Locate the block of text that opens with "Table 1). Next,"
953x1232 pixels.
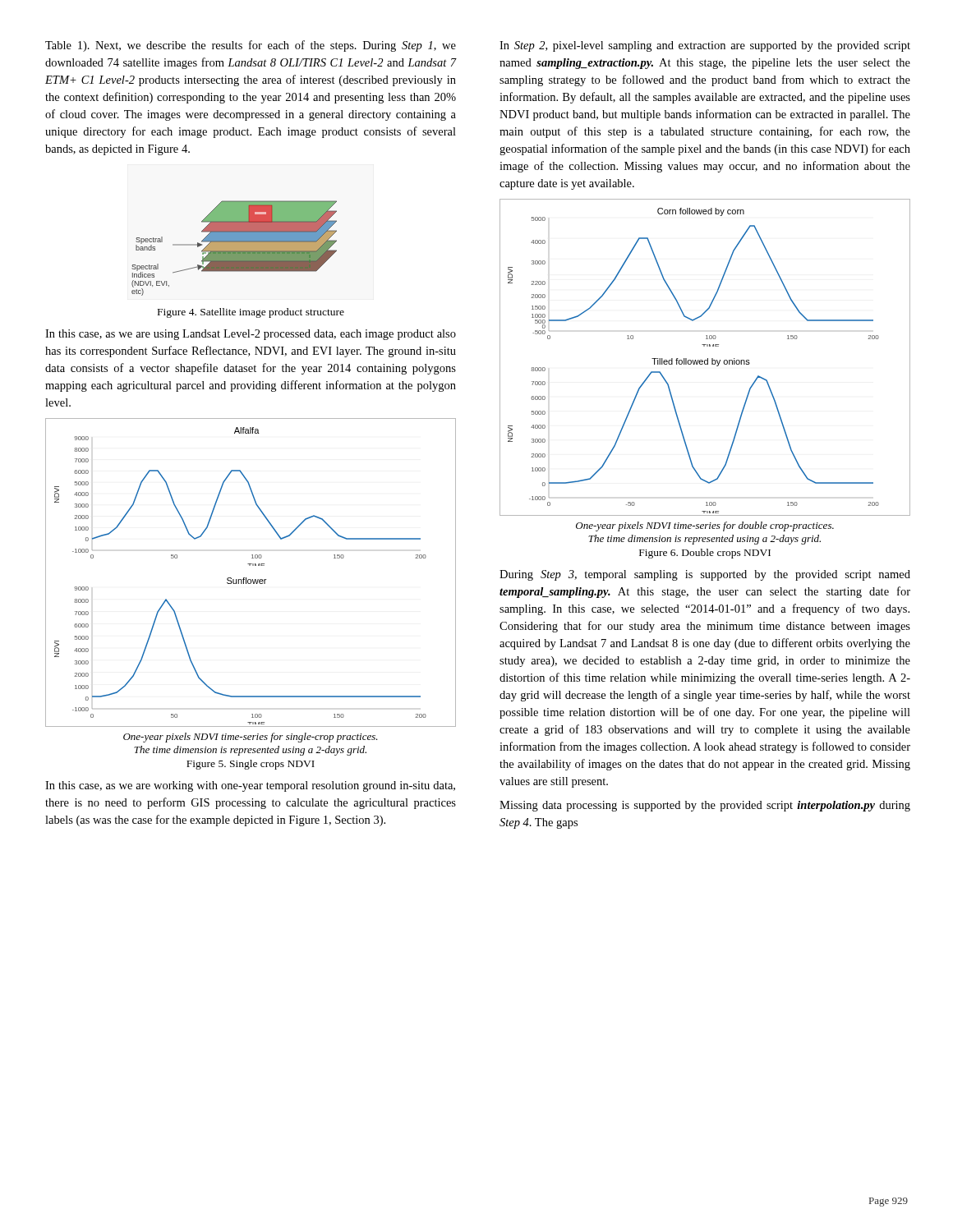click(x=251, y=97)
